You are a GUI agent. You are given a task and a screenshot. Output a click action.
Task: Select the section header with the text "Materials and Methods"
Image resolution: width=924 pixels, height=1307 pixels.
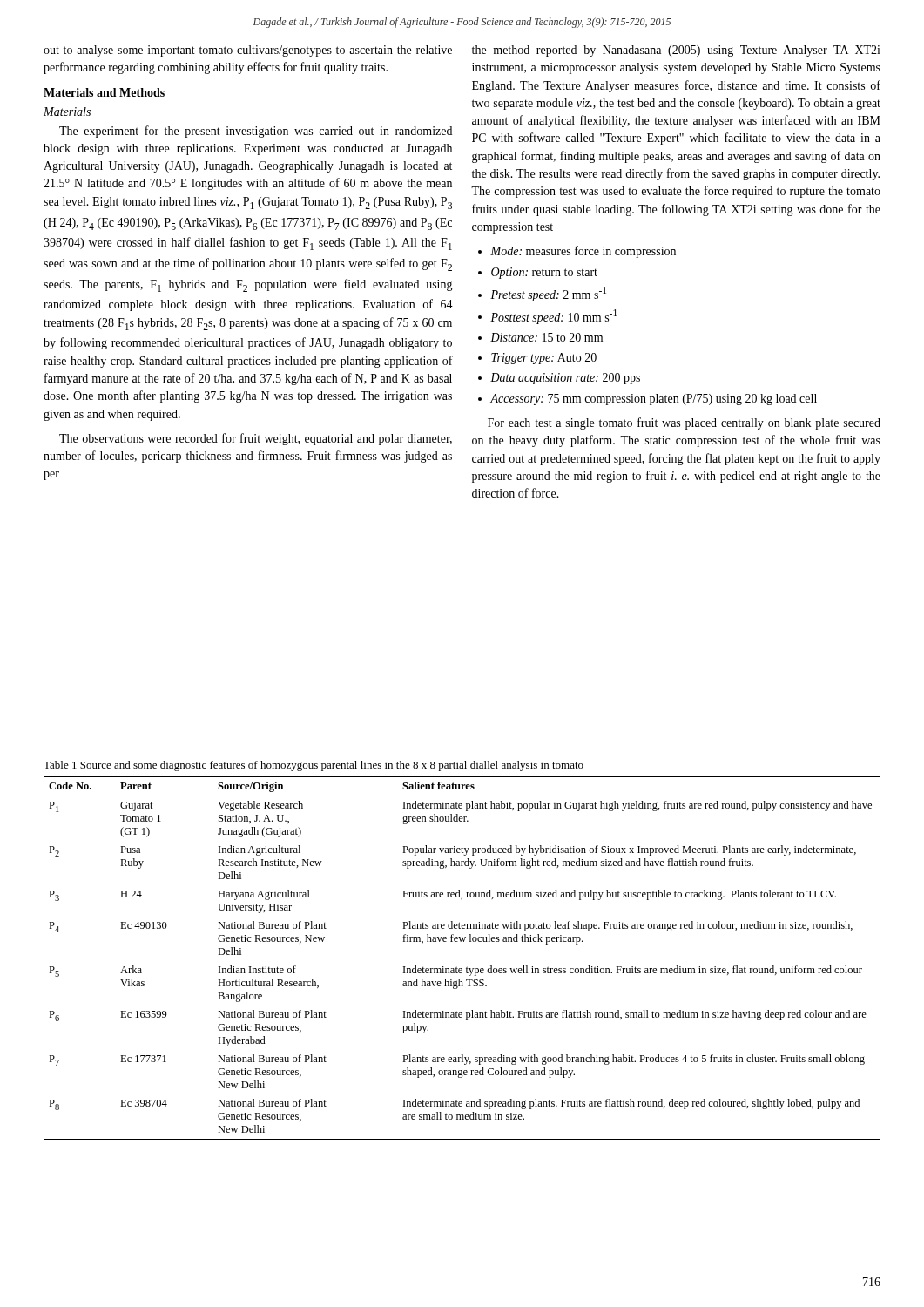pyautogui.click(x=104, y=92)
